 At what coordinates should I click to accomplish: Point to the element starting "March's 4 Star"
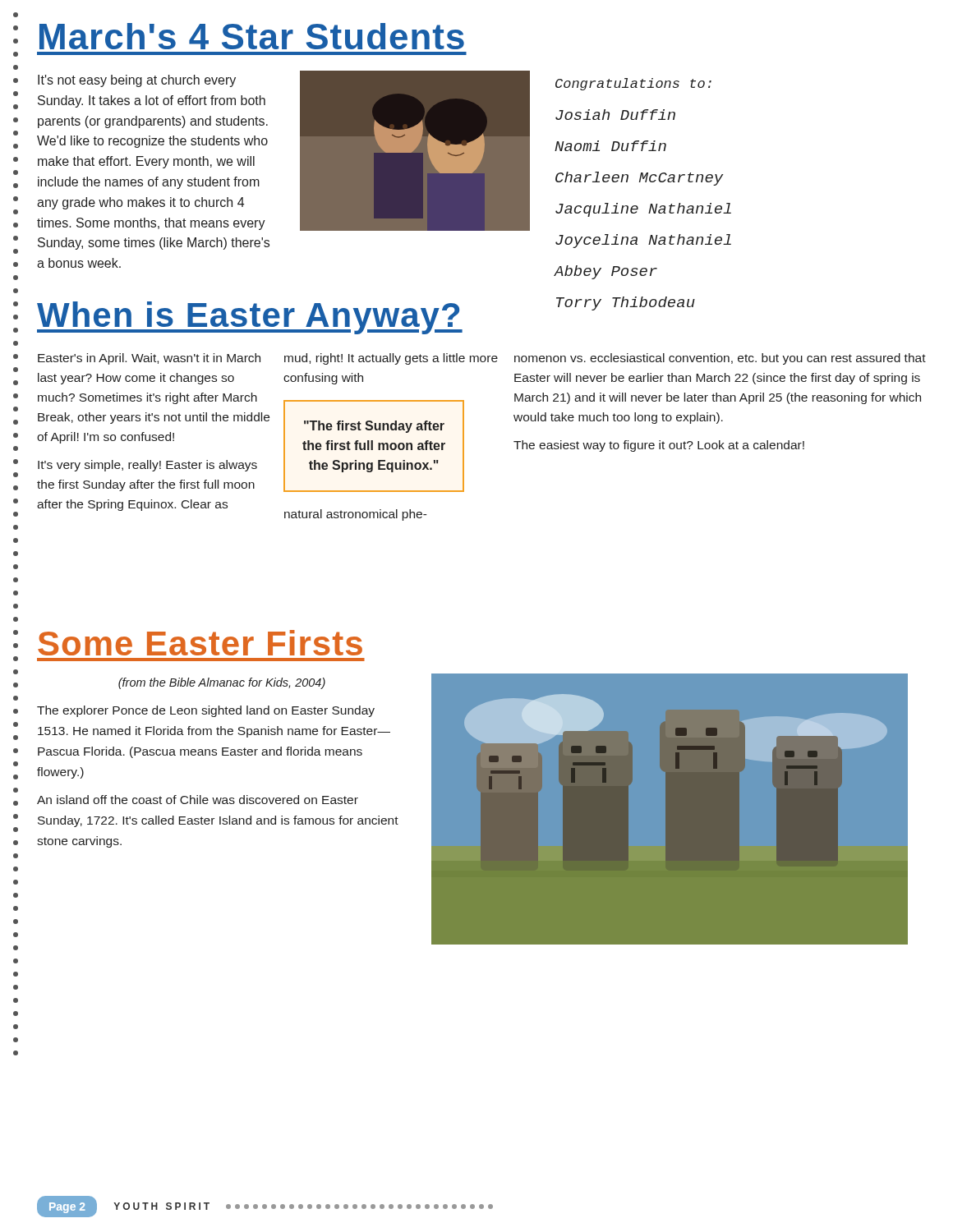252,37
